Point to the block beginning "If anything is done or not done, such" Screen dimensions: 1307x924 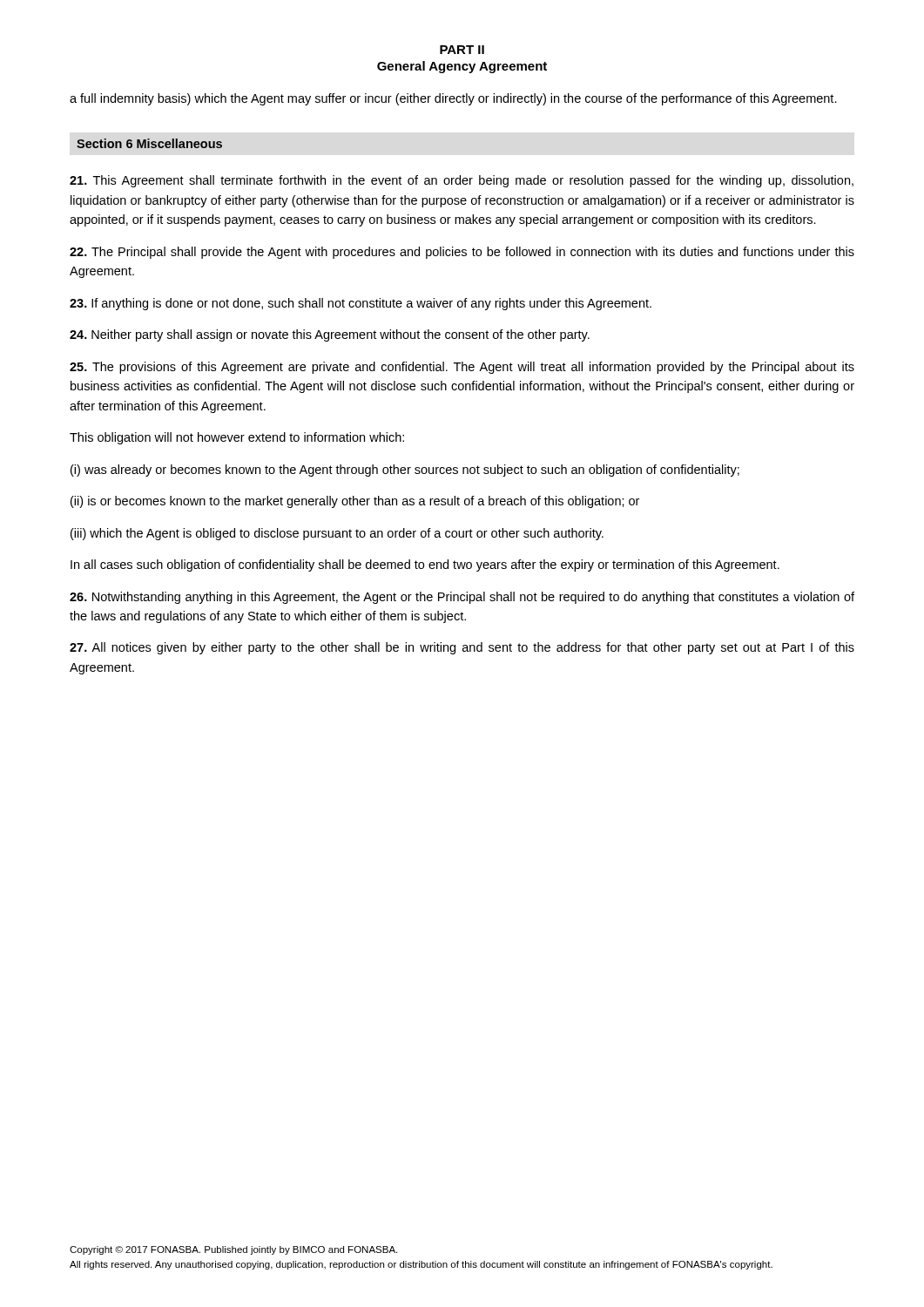[x=361, y=303]
